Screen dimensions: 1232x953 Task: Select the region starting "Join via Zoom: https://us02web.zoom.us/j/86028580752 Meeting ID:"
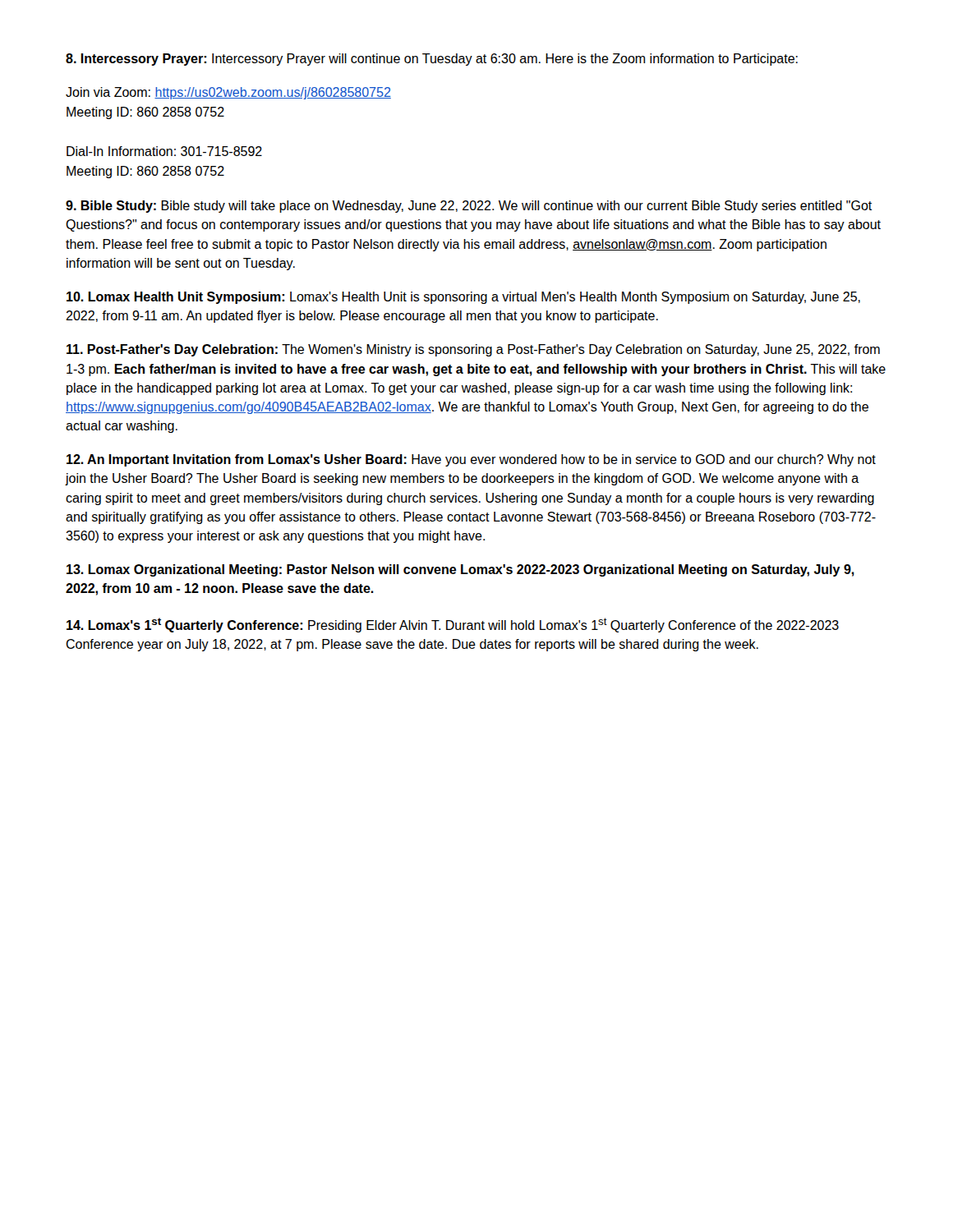coord(228,93)
